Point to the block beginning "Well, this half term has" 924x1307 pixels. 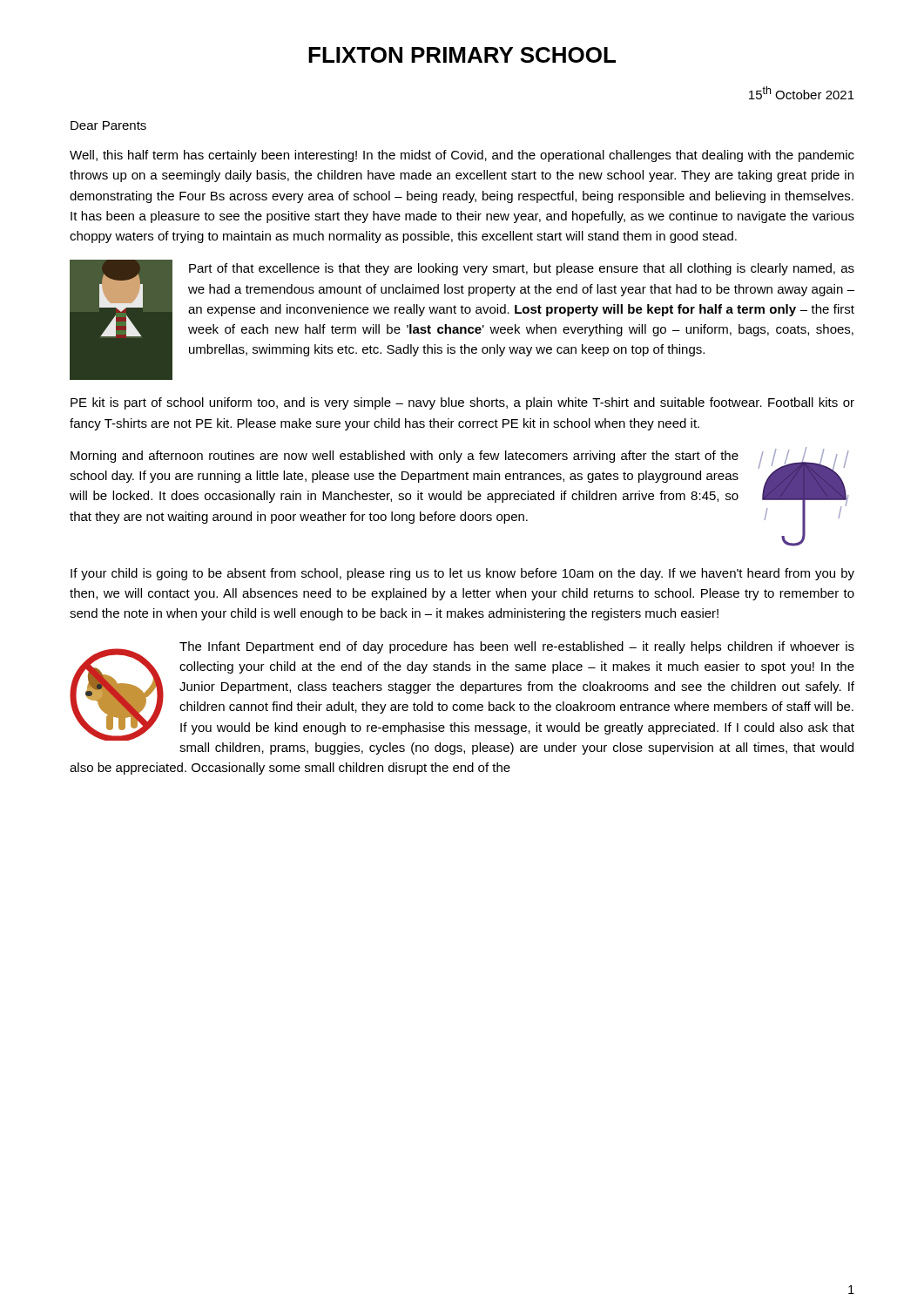pyautogui.click(x=462, y=195)
